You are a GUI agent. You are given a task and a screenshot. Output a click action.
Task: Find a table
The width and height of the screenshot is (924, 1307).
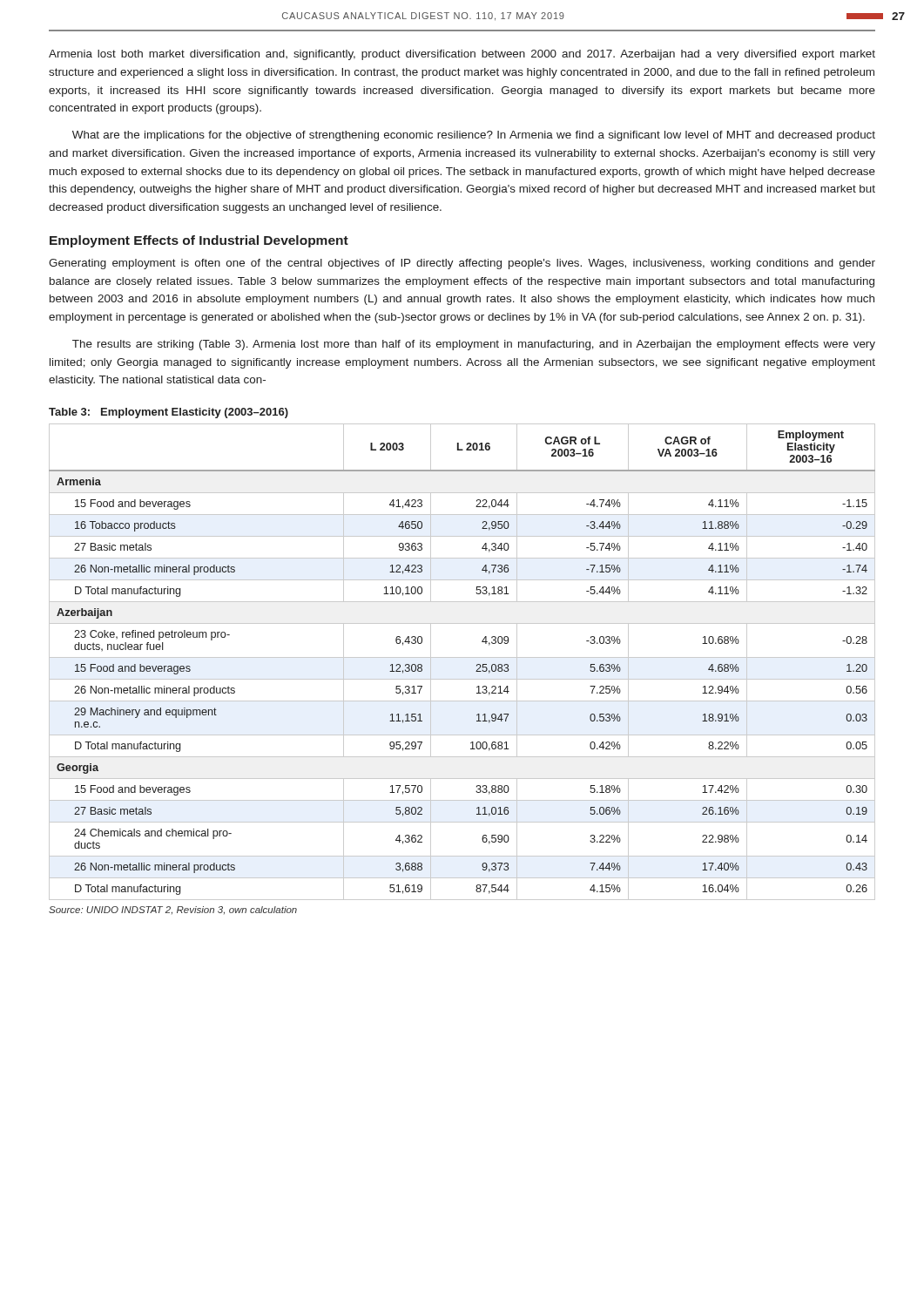[x=462, y=662]
